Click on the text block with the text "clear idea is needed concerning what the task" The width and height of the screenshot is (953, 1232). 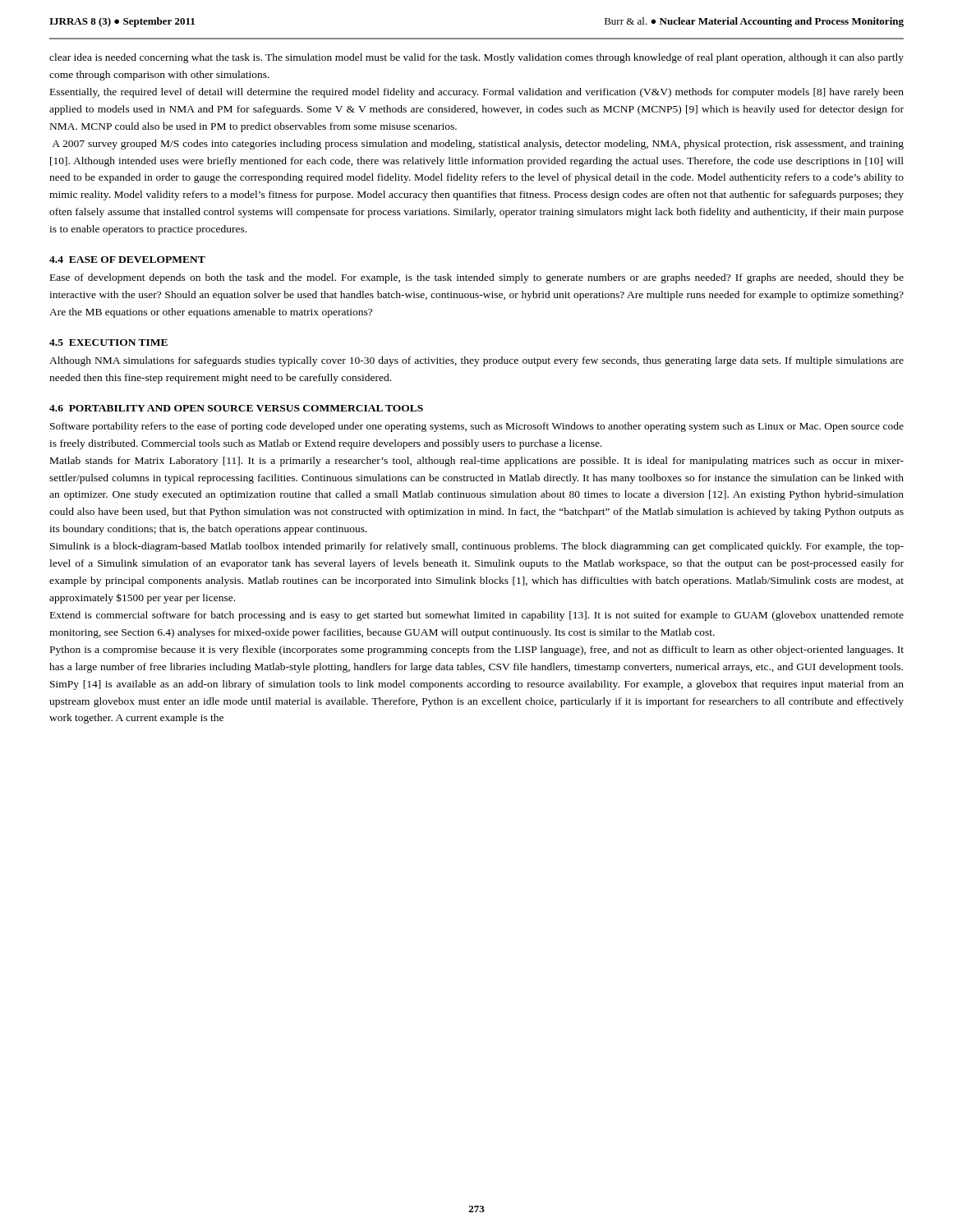click(x=476, y=144)
